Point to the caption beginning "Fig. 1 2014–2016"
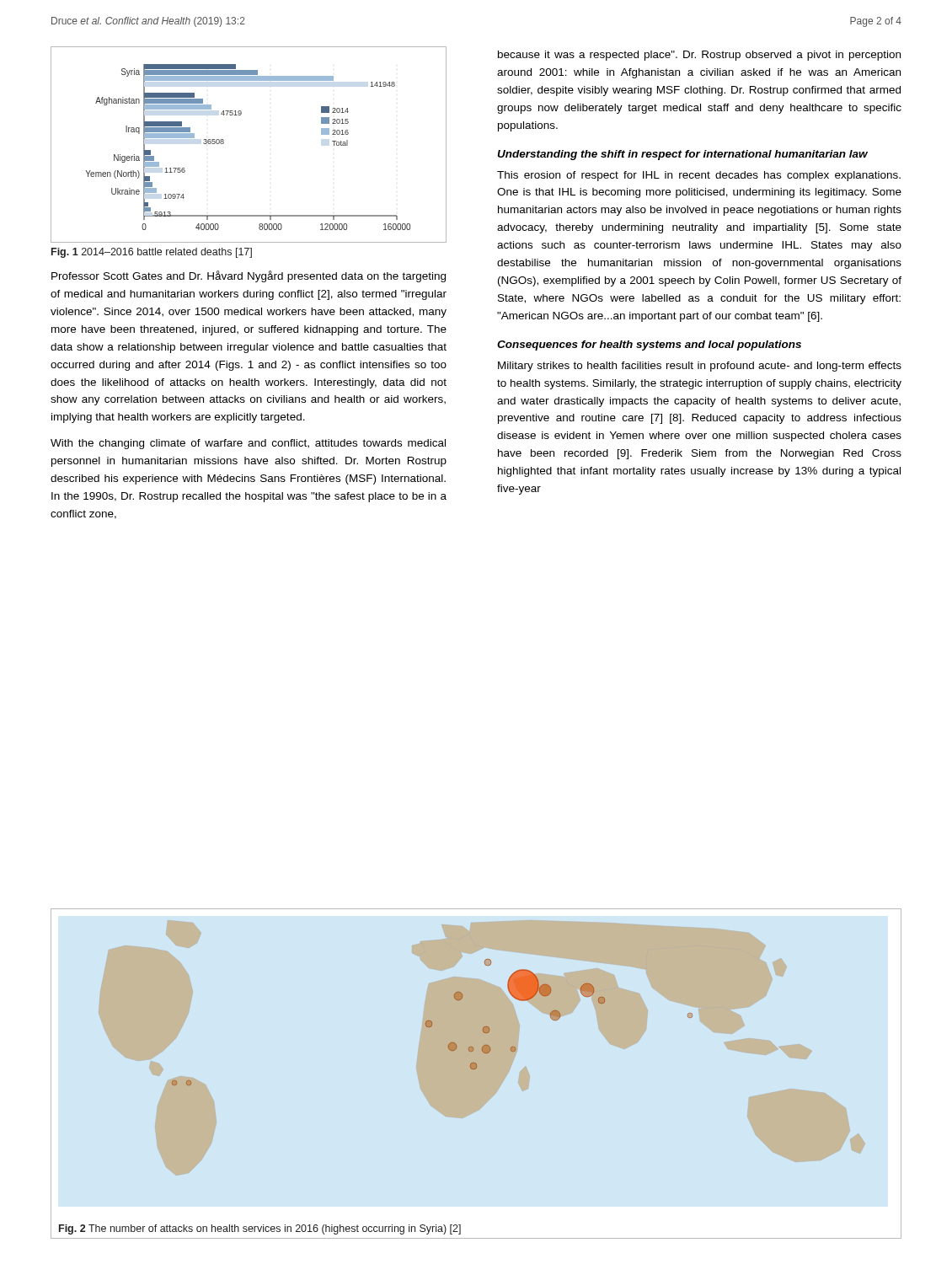This screenshot has height=1264, width=952. point(152,252)
